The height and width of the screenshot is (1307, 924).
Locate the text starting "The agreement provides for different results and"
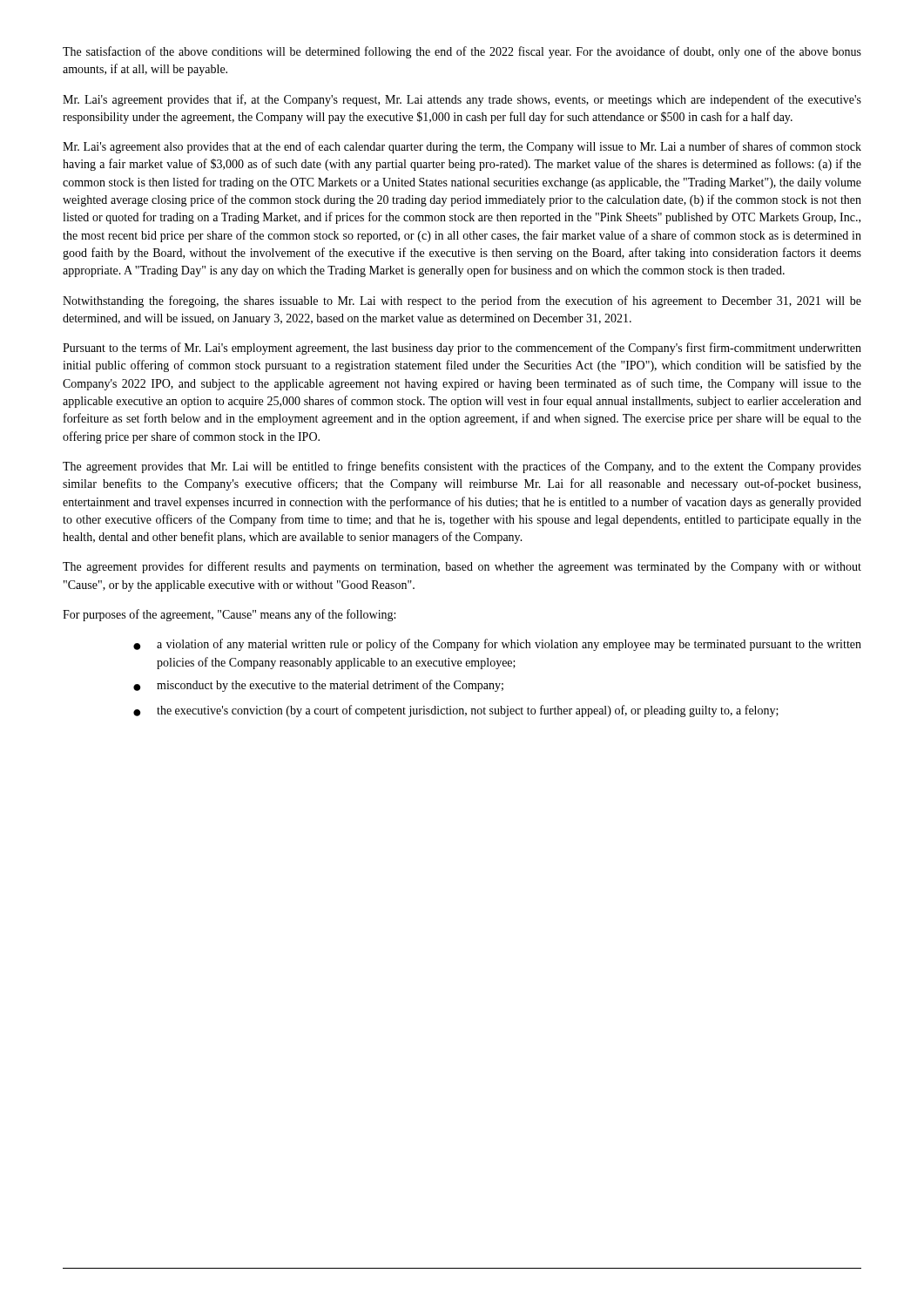(462, 576)
